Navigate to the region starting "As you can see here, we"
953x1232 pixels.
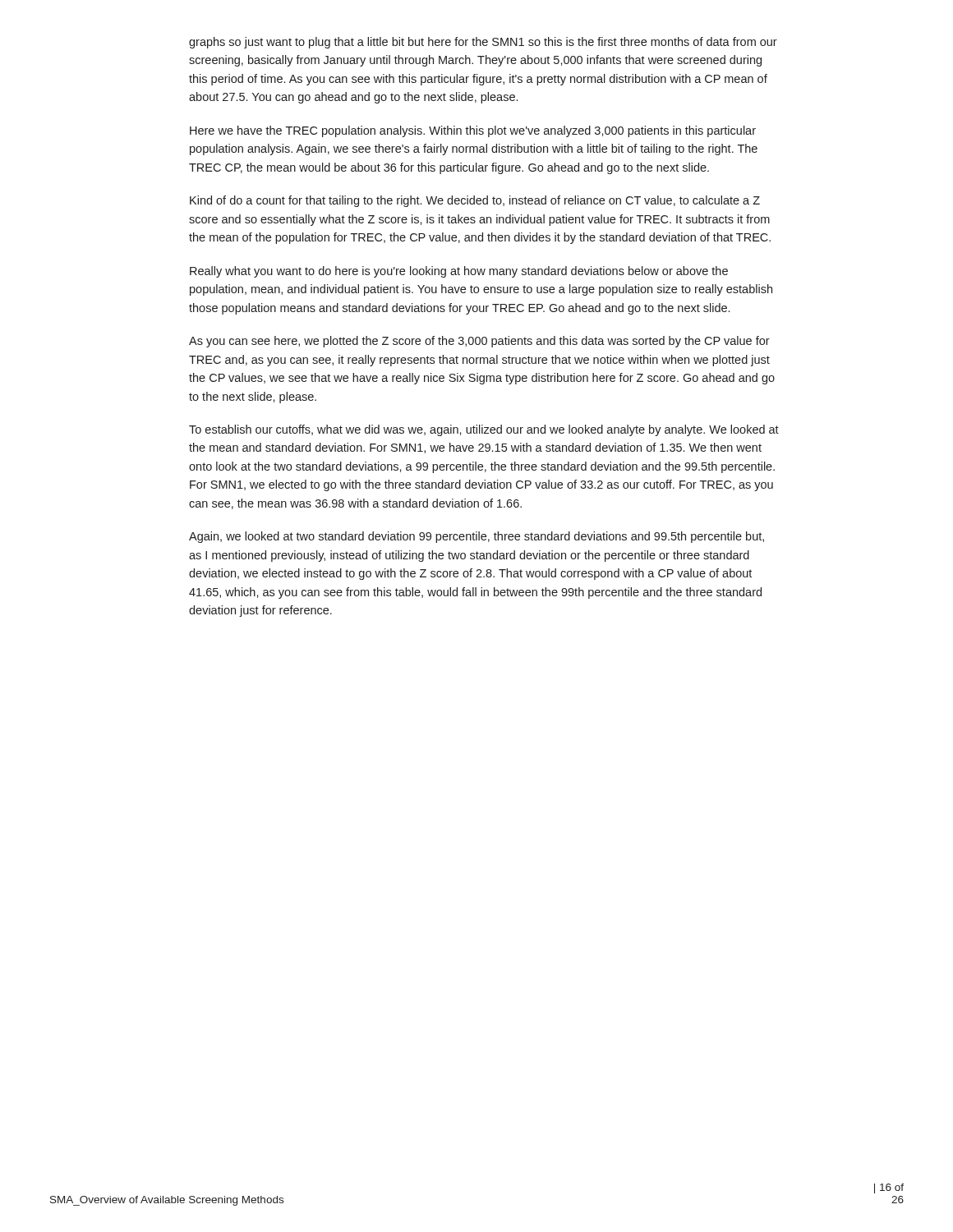click(482, 369)
